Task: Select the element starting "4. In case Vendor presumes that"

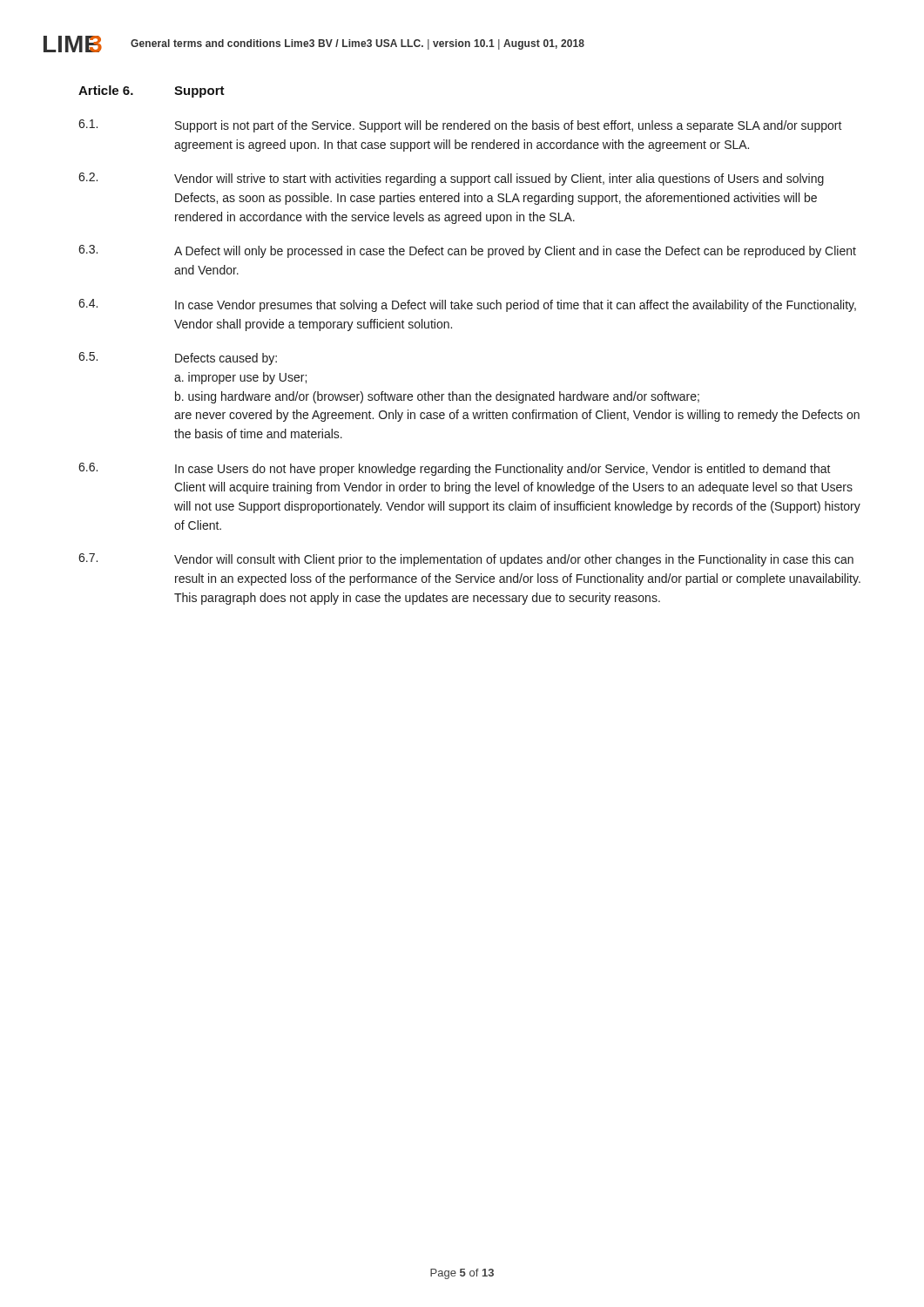Action: click(471, 315)
